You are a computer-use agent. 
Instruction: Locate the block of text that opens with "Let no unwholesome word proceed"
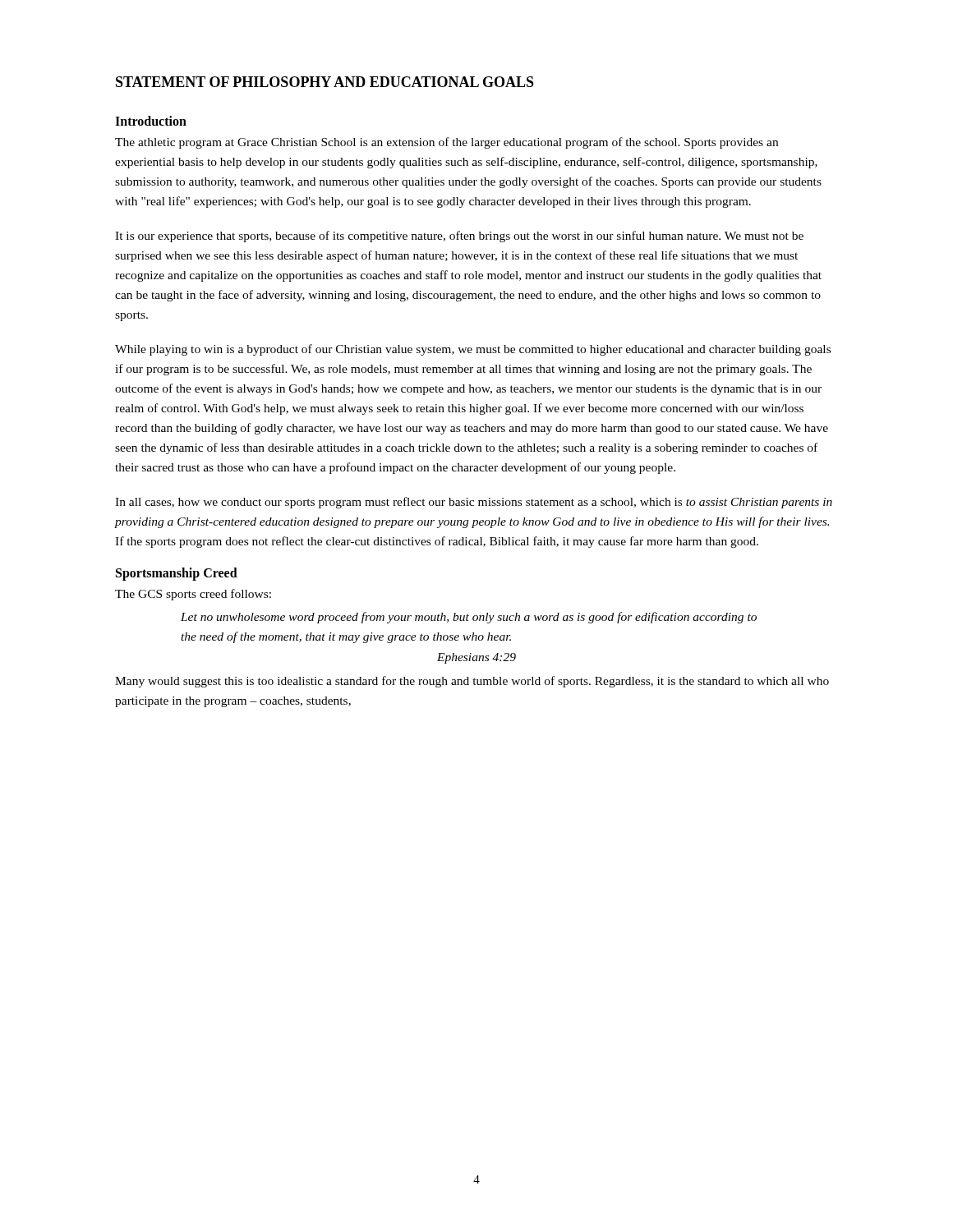pyautogui.click(x=469, y=627)
